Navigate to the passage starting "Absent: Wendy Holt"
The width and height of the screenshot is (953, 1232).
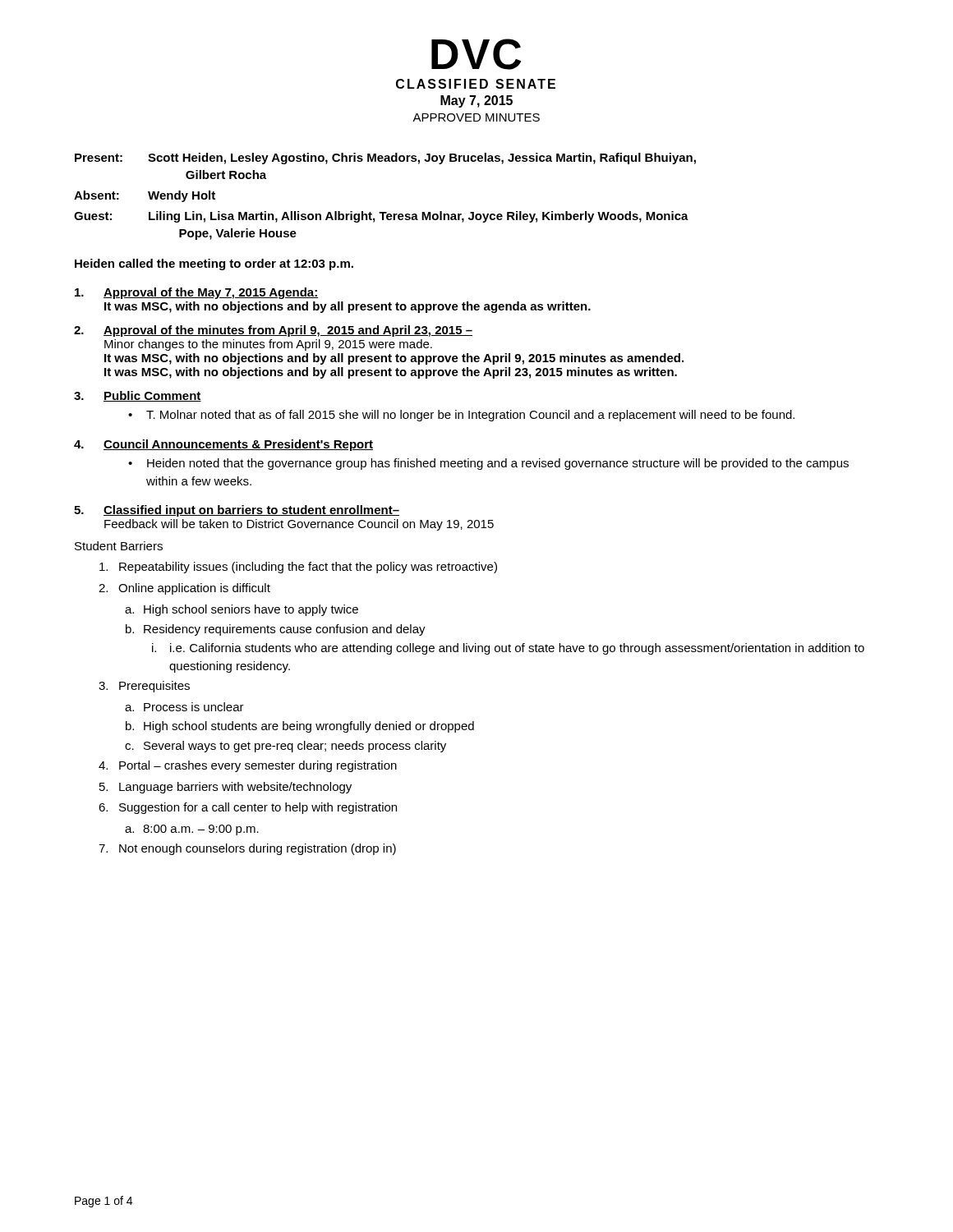pos(145,196)
